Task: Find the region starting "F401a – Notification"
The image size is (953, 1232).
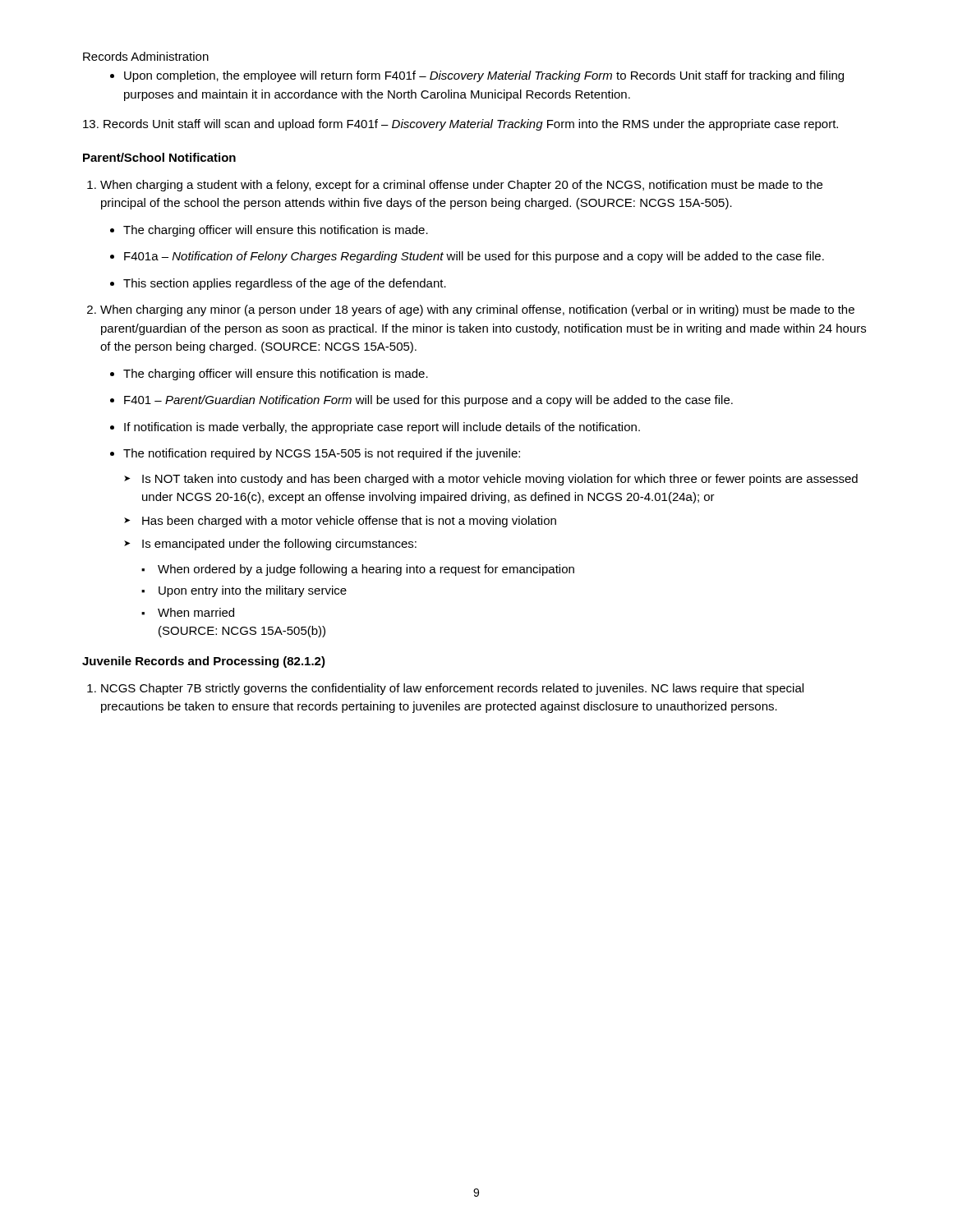Action: (x=474, y=256)
